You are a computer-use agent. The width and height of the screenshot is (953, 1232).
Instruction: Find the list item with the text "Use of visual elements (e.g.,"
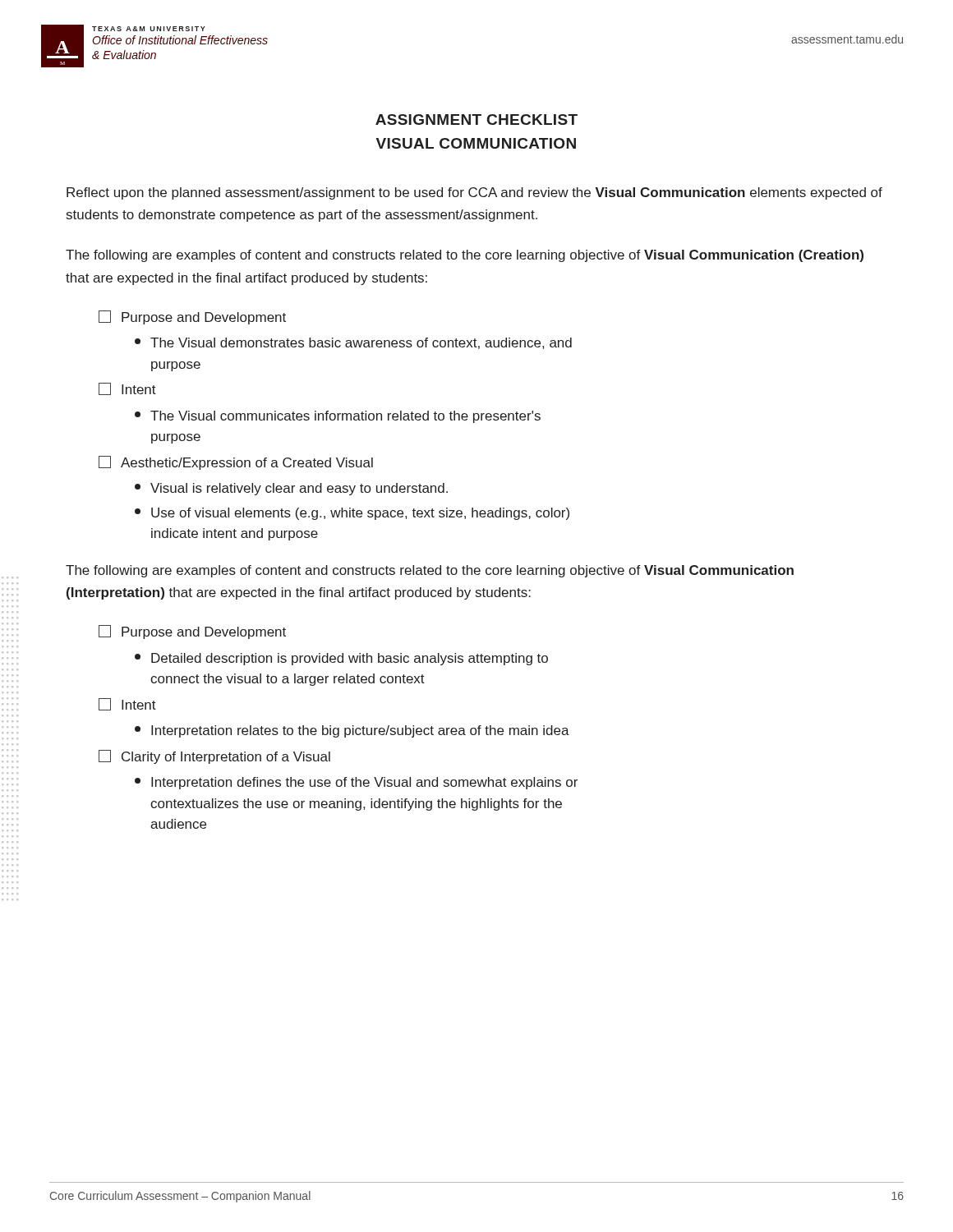[353, 523]
